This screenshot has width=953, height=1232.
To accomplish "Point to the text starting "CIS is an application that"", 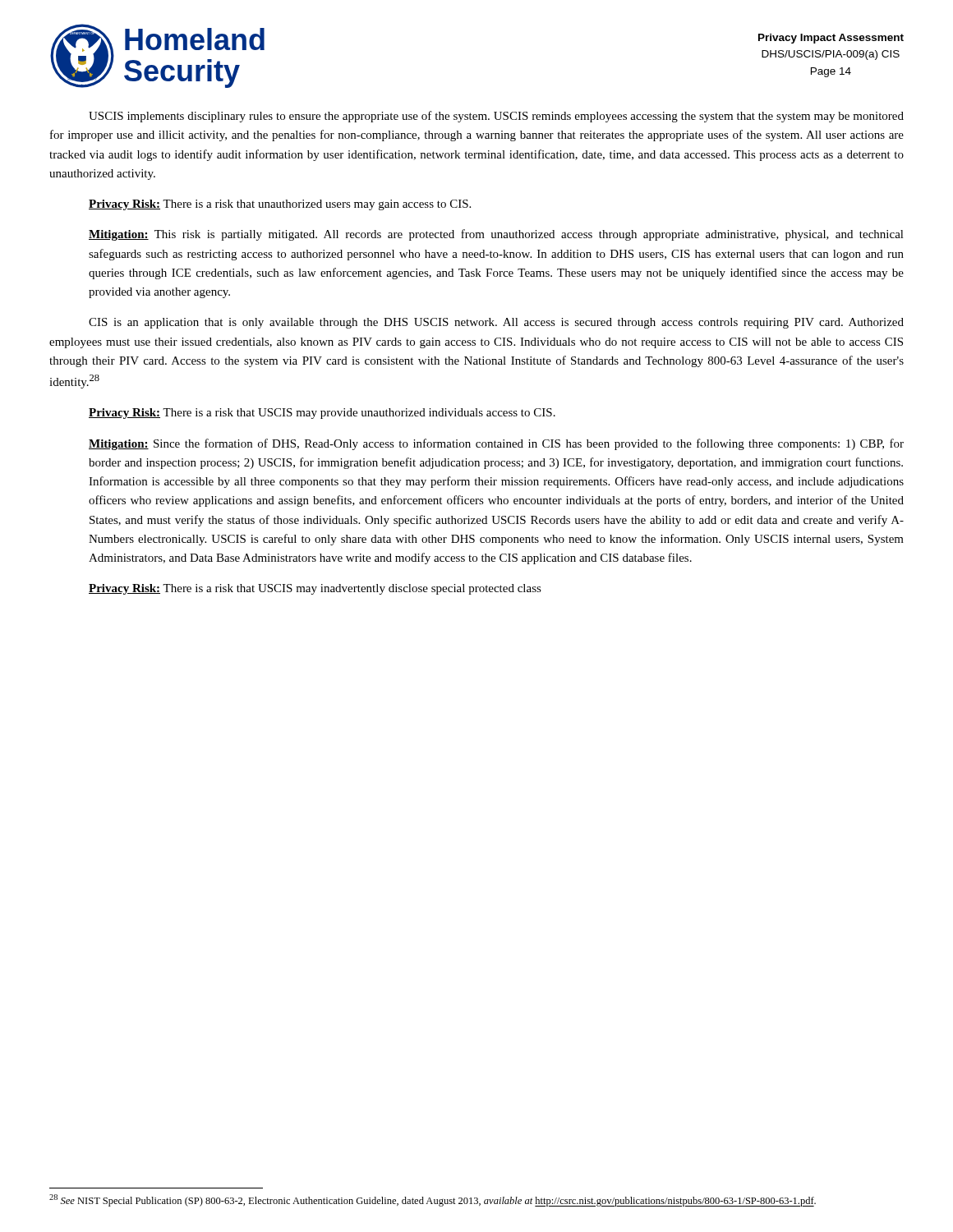I will pos(476,352).
